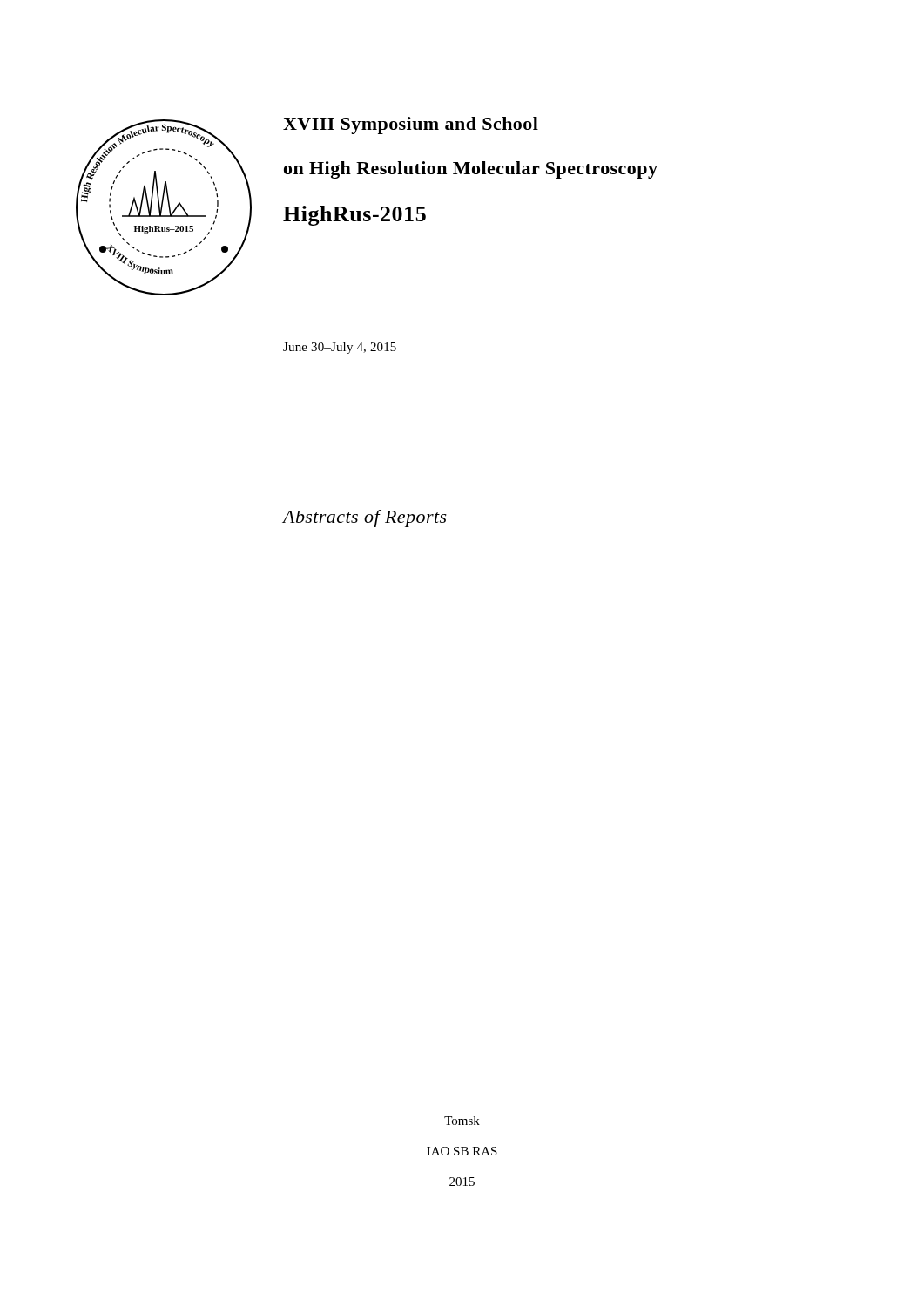Locate the text containing "Abstracts of Reports"

pyautogui.click(x=365, y=516)
